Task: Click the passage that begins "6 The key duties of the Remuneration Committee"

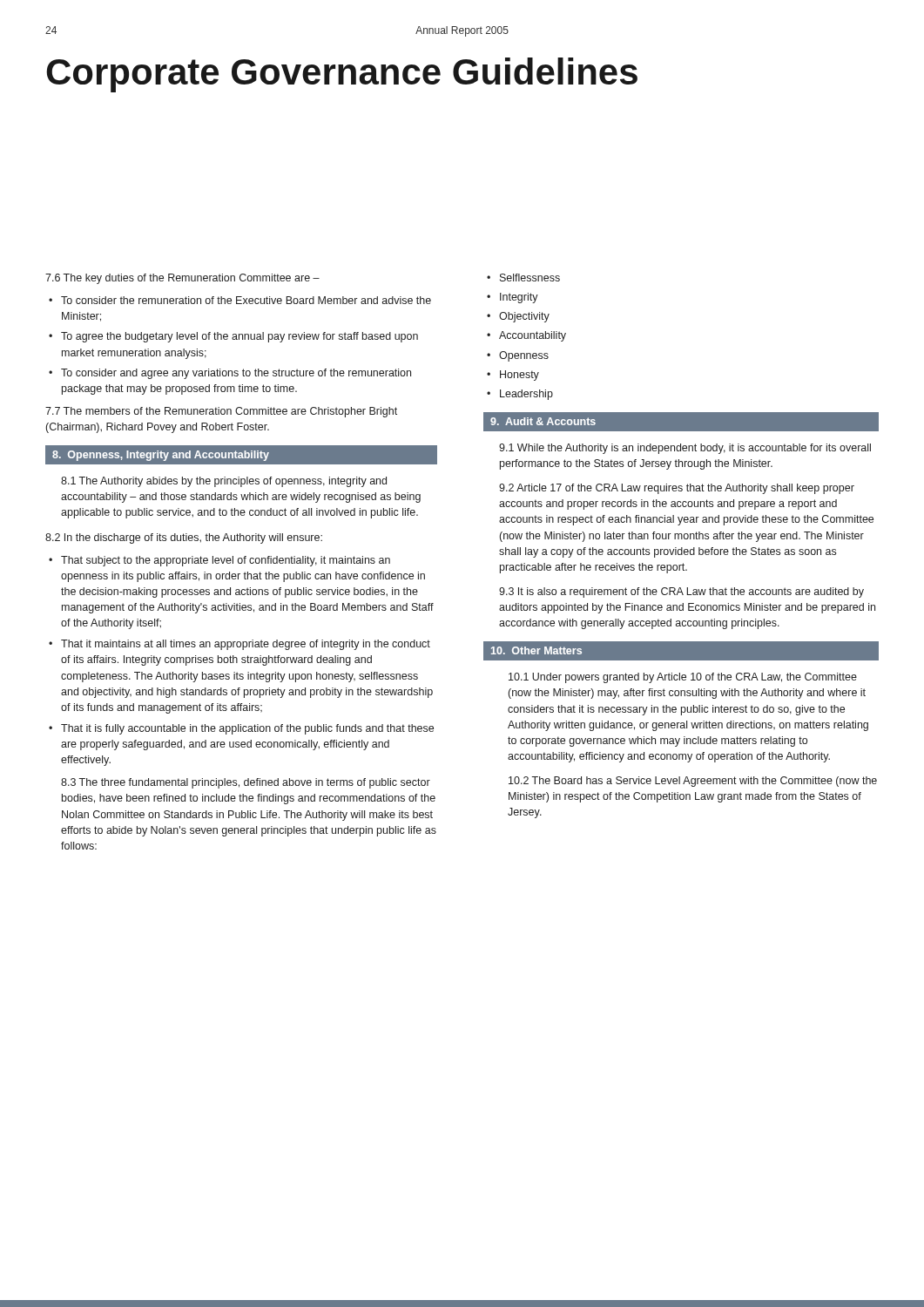Action: pos(182,278)
